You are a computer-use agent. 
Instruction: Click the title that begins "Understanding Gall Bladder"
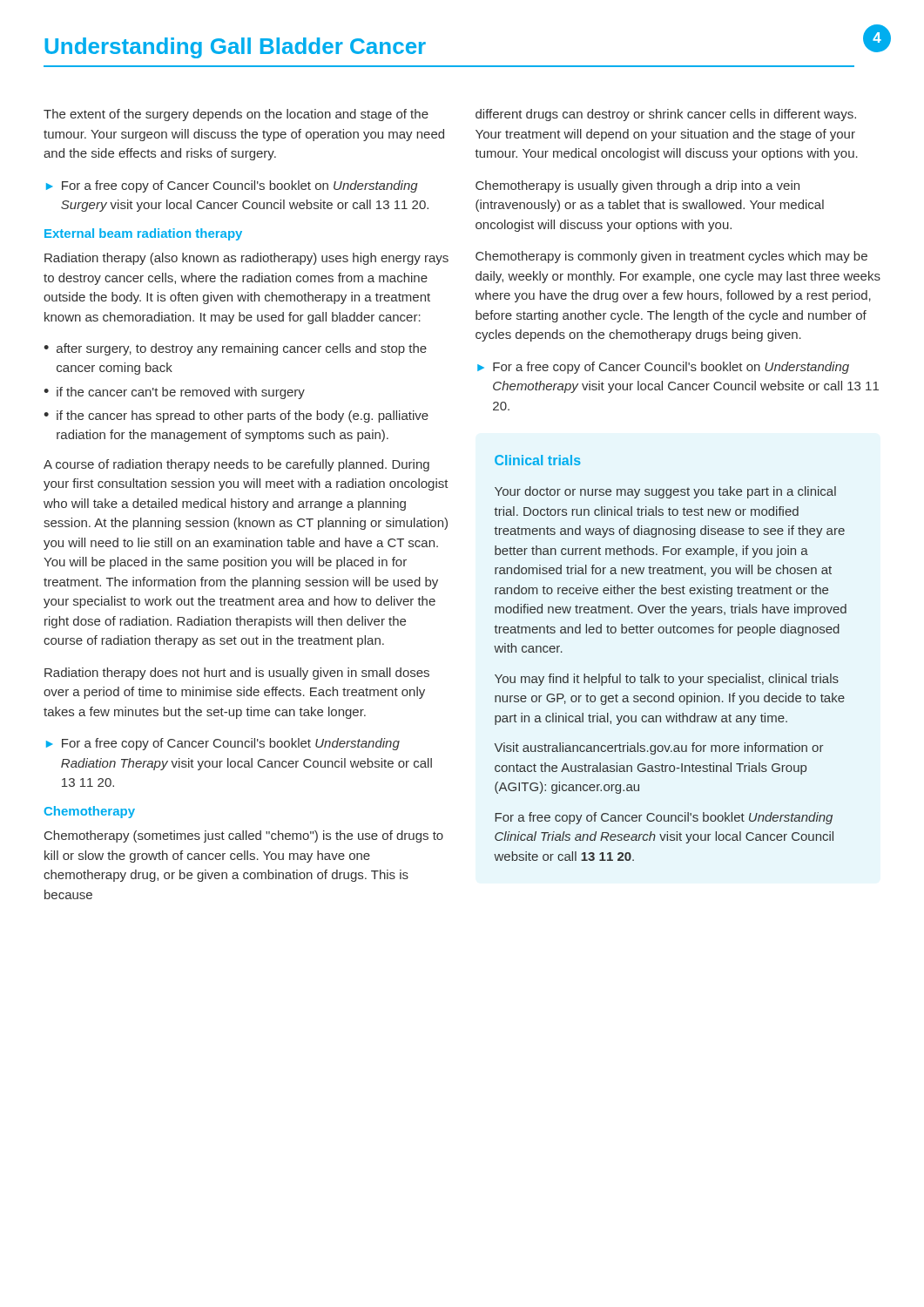pos(235,48)
